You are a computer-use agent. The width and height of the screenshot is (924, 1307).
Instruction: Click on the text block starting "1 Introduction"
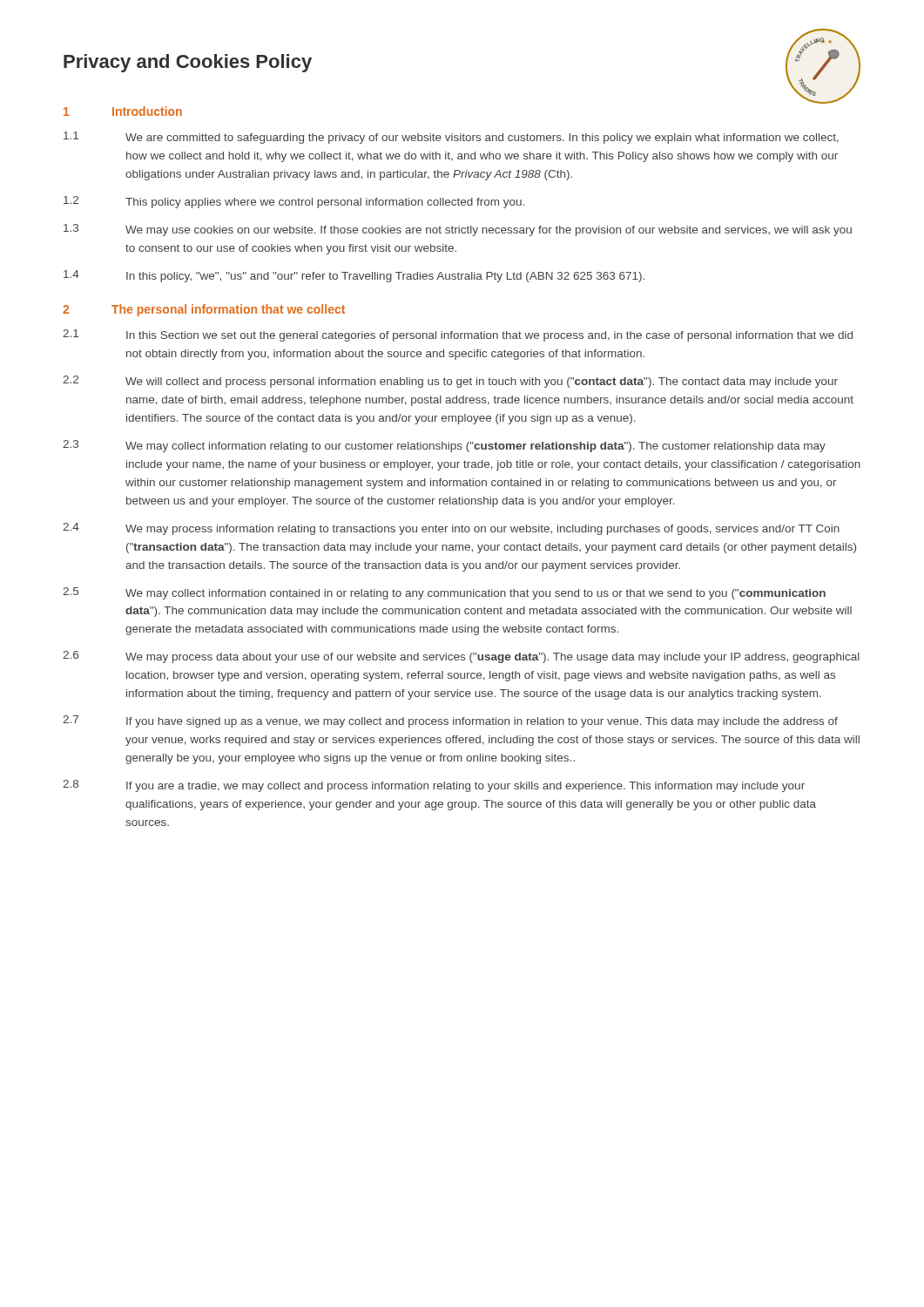[x=123, y=112]
